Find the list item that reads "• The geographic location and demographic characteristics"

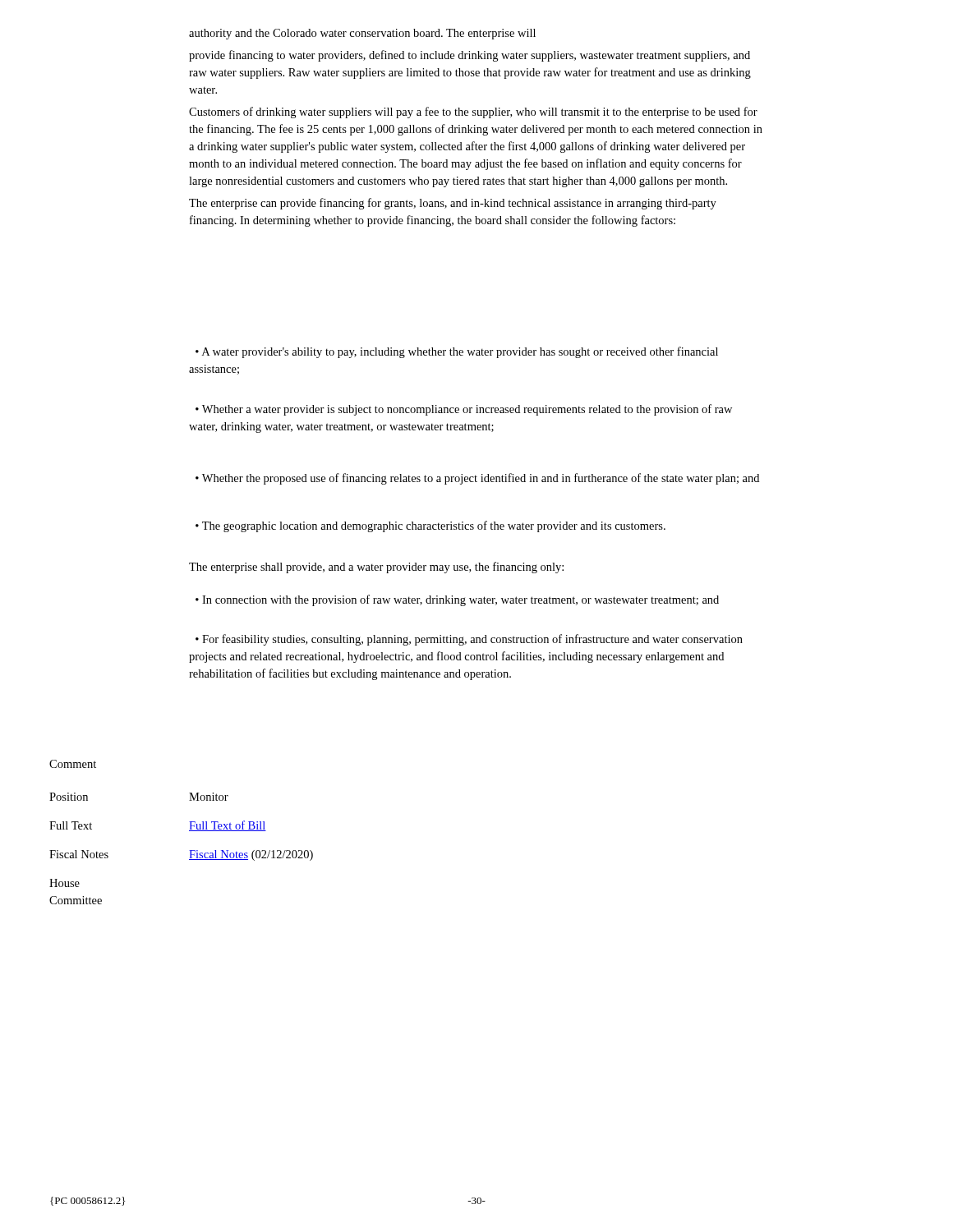click(427, 526)
